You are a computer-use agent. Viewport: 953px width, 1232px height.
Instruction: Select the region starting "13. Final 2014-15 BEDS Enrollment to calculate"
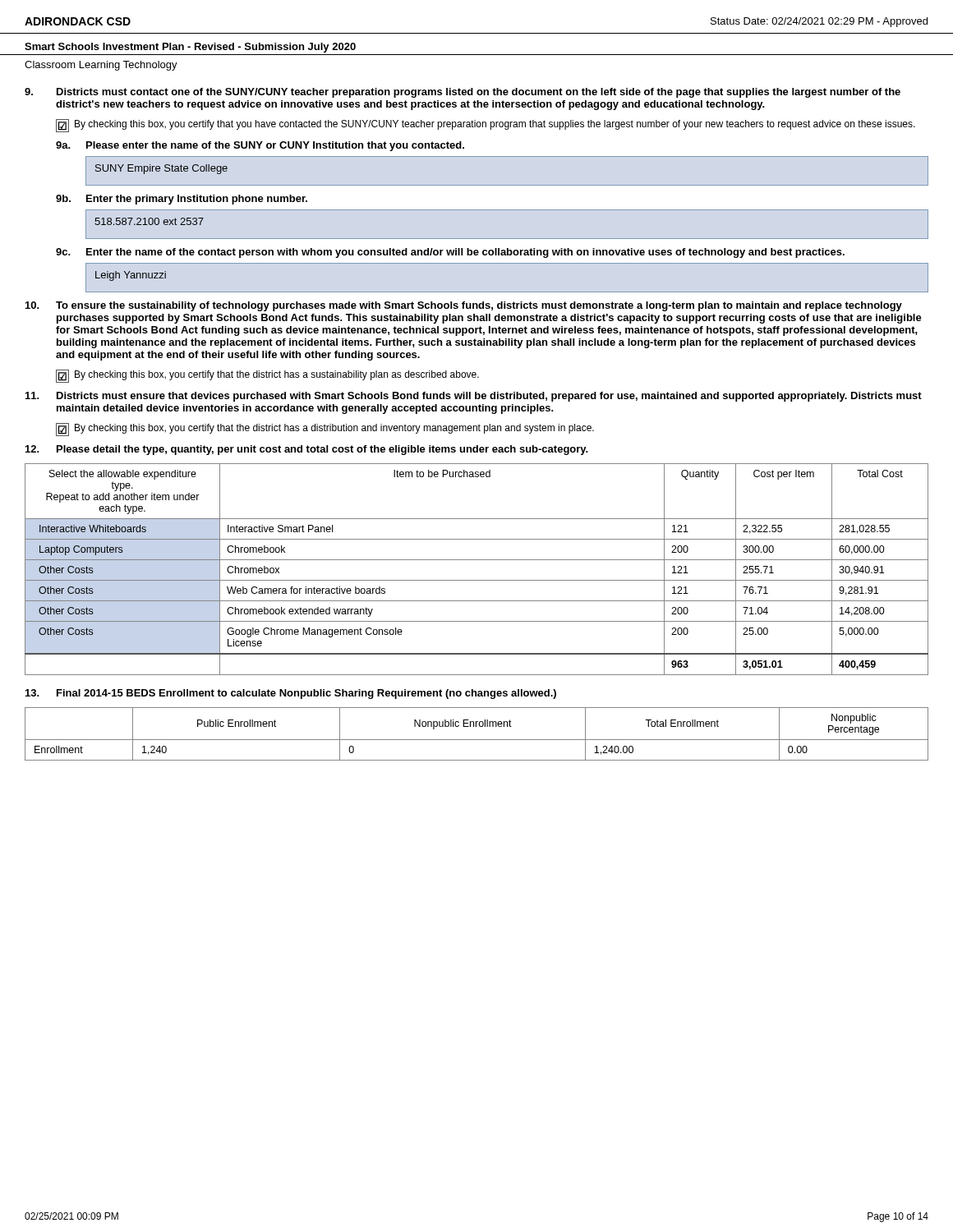pos(476,693)
